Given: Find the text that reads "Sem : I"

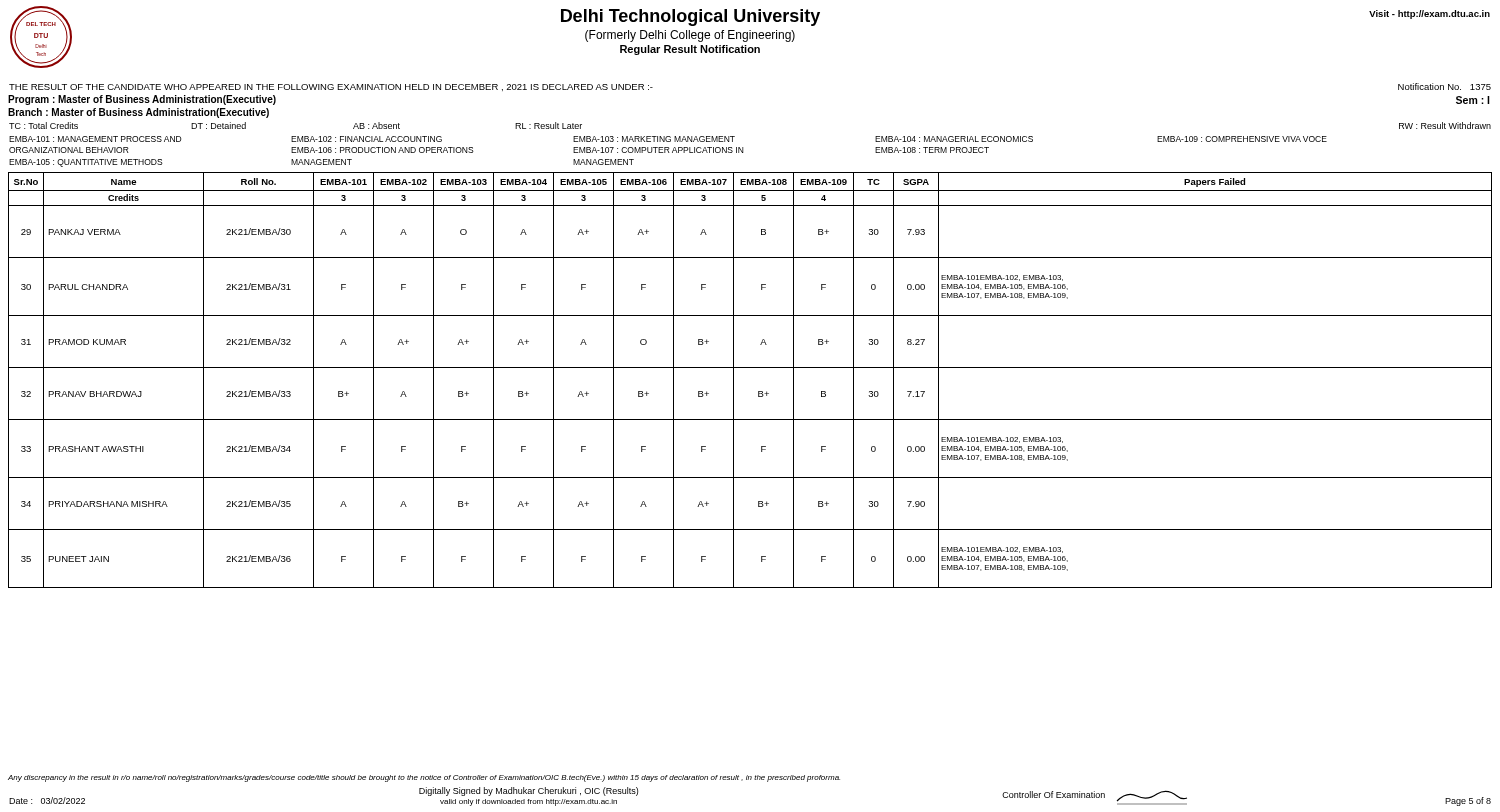Looking at the screenshot, I should (1473, 100).
